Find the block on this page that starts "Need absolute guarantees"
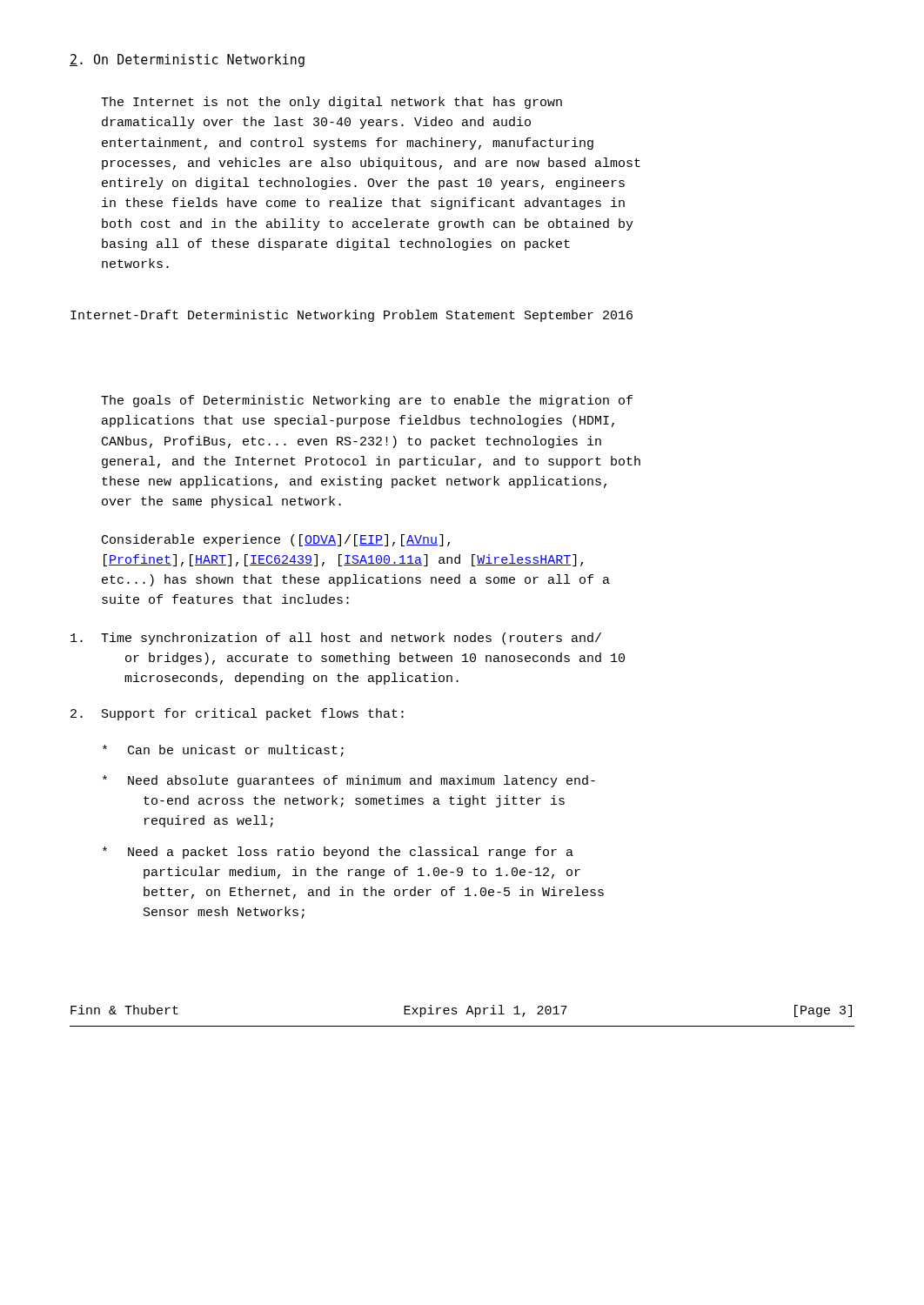This screenshot has width=924, height=1305. click(478, 802)
